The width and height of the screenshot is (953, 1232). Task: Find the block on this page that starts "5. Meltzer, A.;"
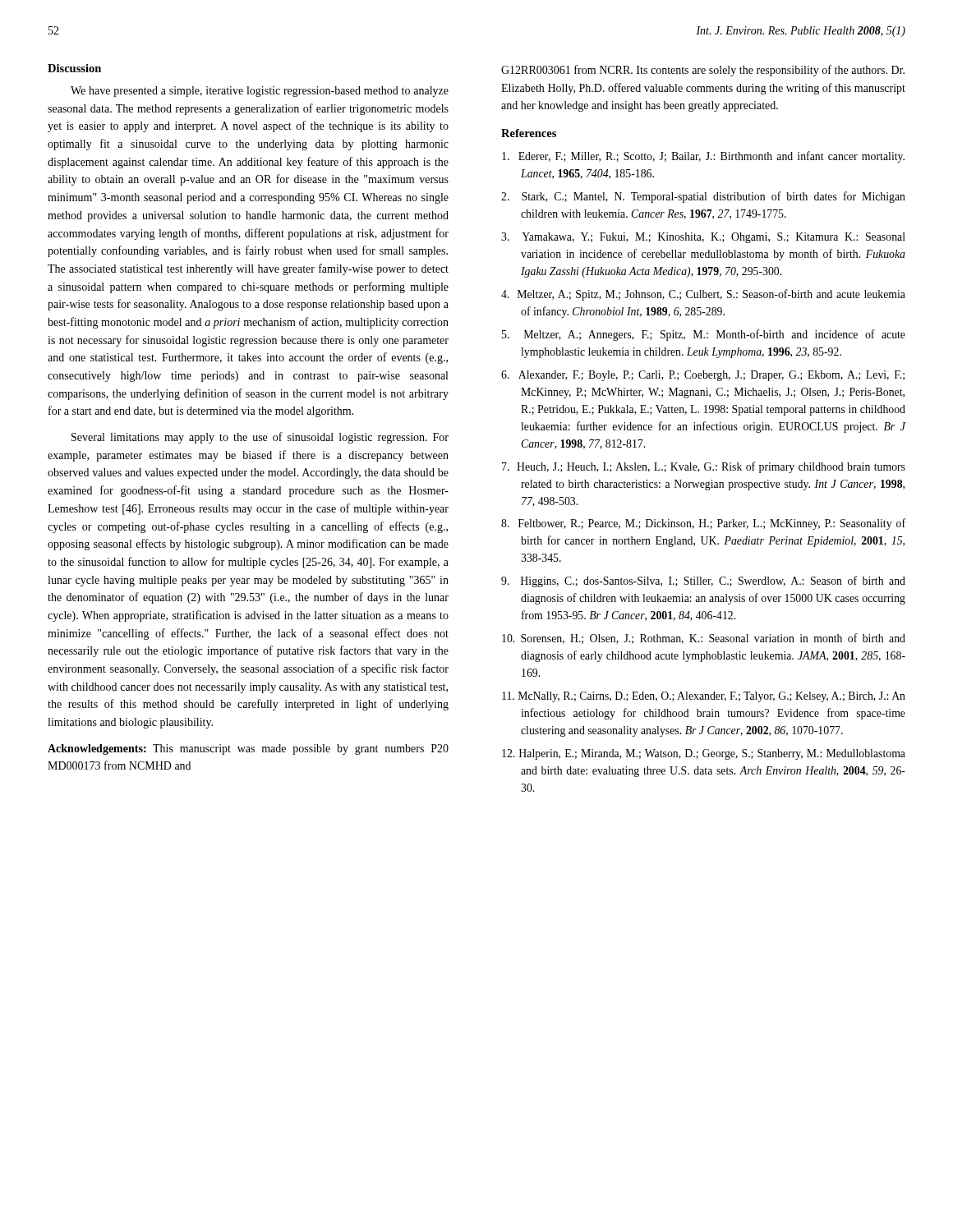[x=703, y=343]
